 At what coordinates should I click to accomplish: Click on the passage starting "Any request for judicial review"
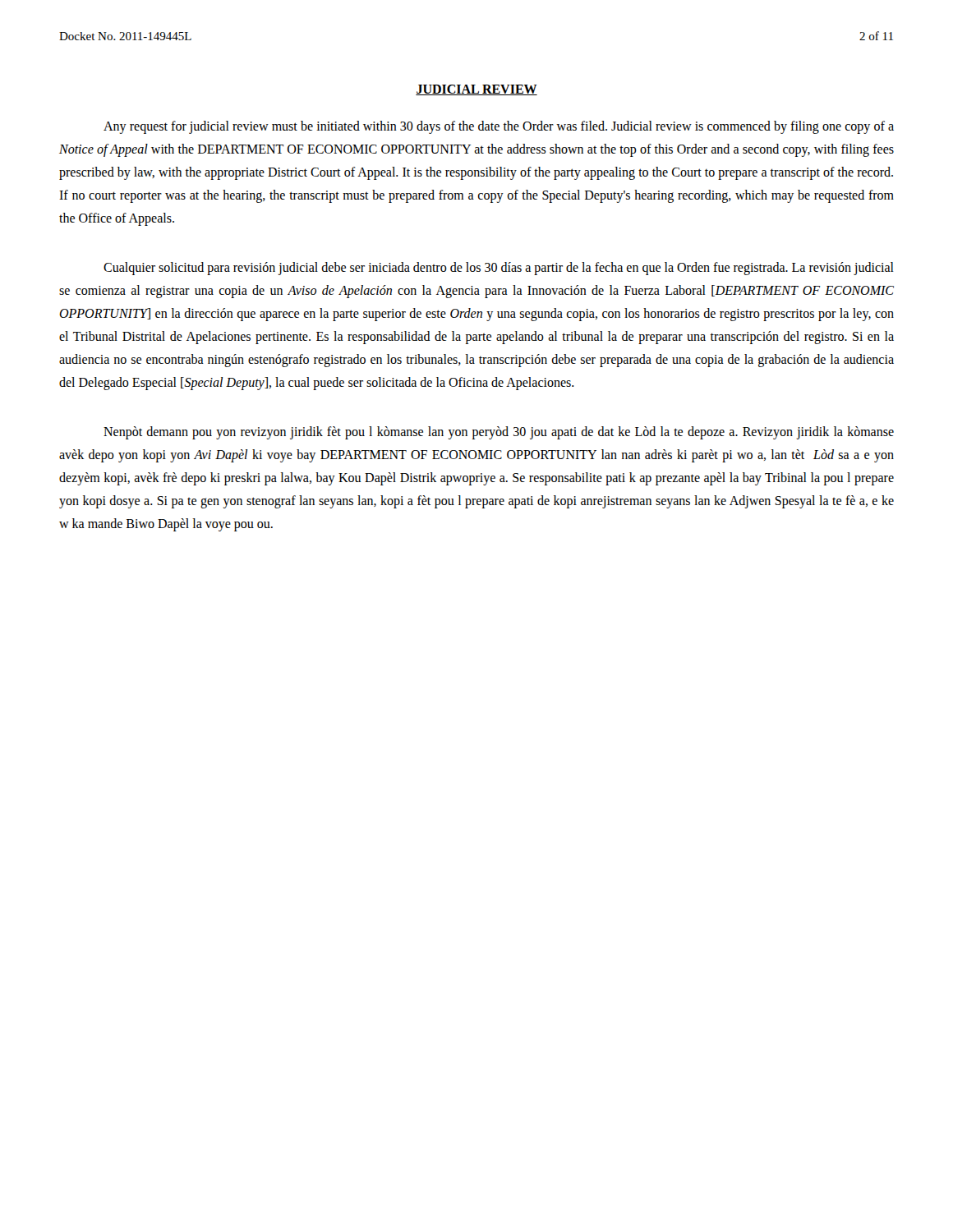(476, 172)
